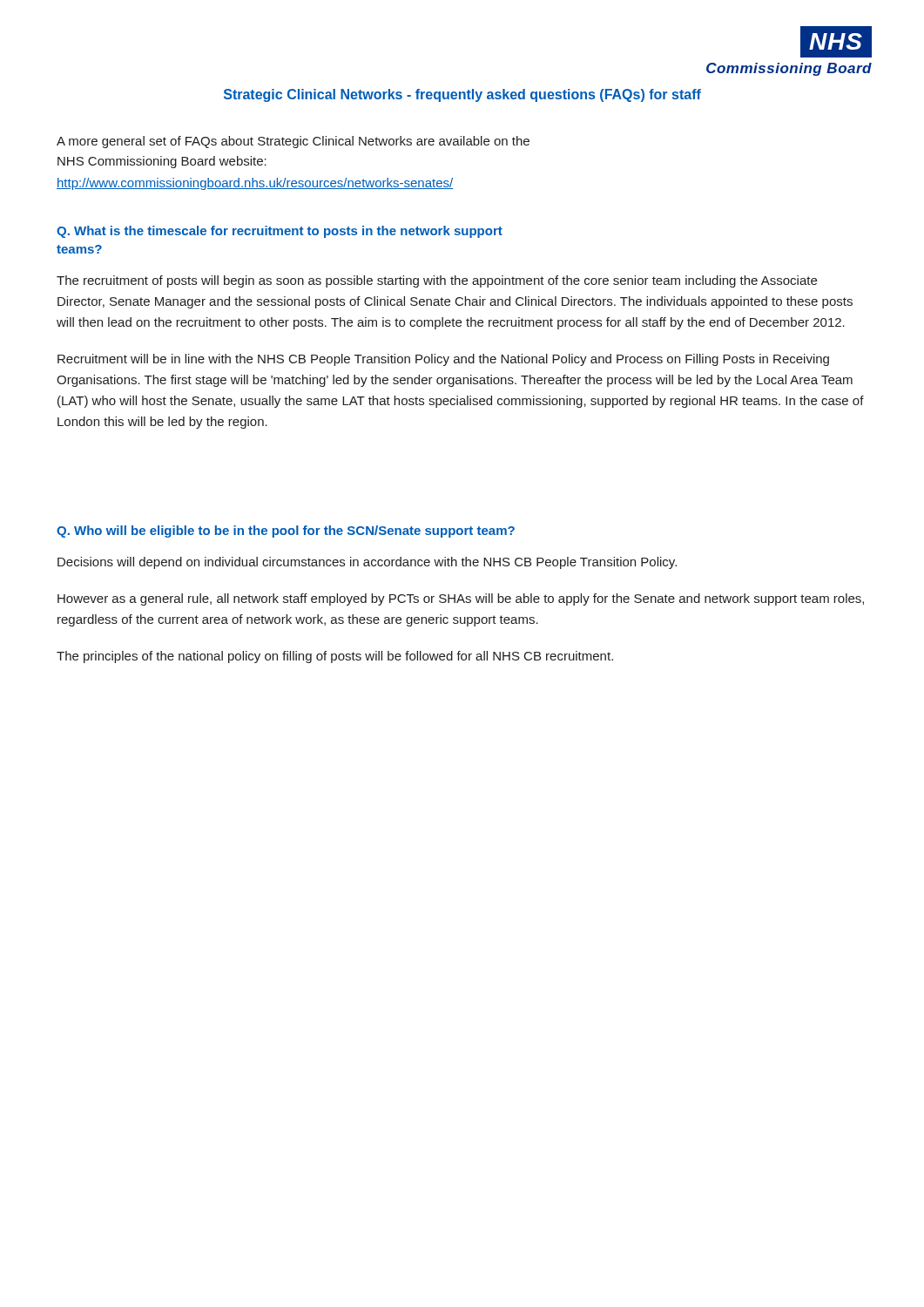Find the title with the text "Strategic Clinical Networks - frequently"
Screen dimensions: 1307x924
point(462,95)
